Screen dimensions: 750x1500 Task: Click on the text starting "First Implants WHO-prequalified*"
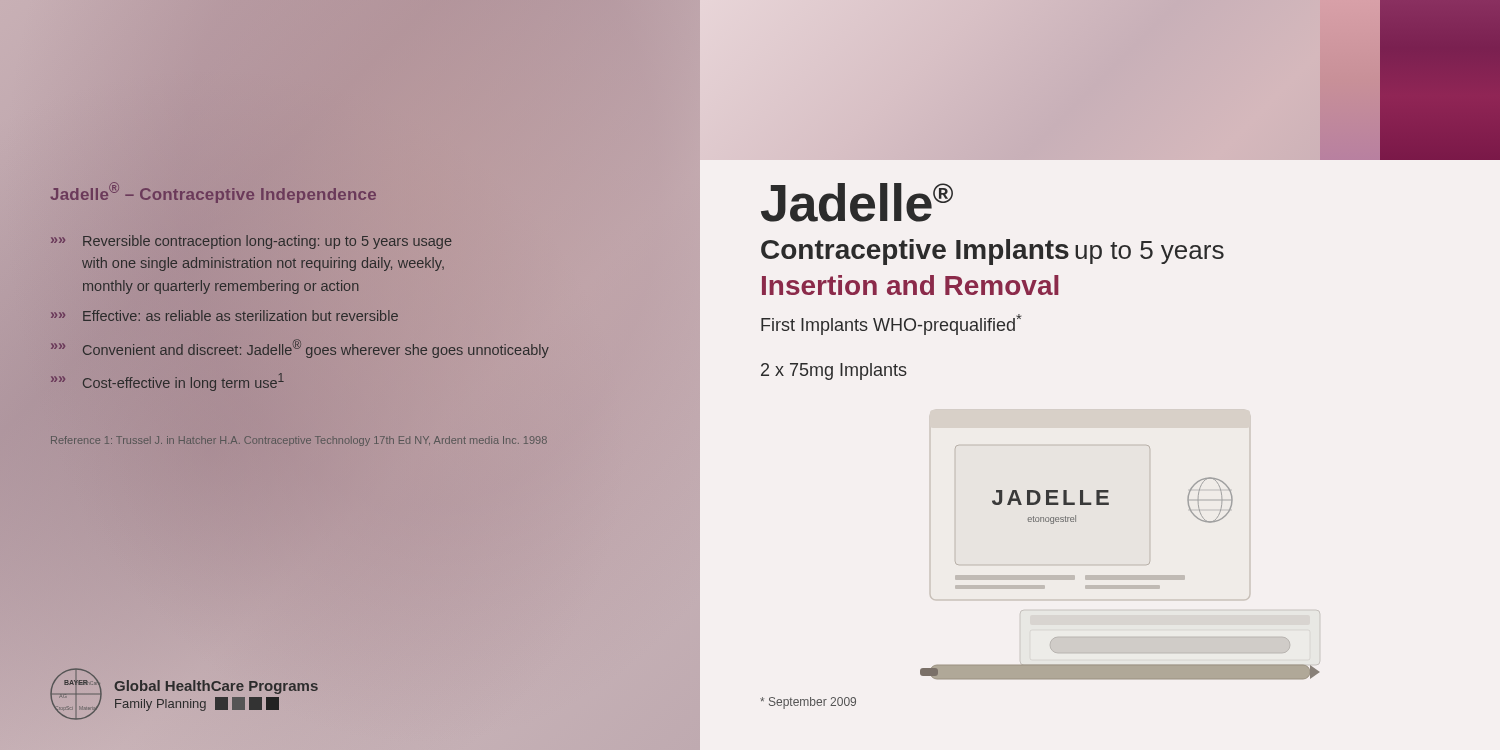(891, 322)
